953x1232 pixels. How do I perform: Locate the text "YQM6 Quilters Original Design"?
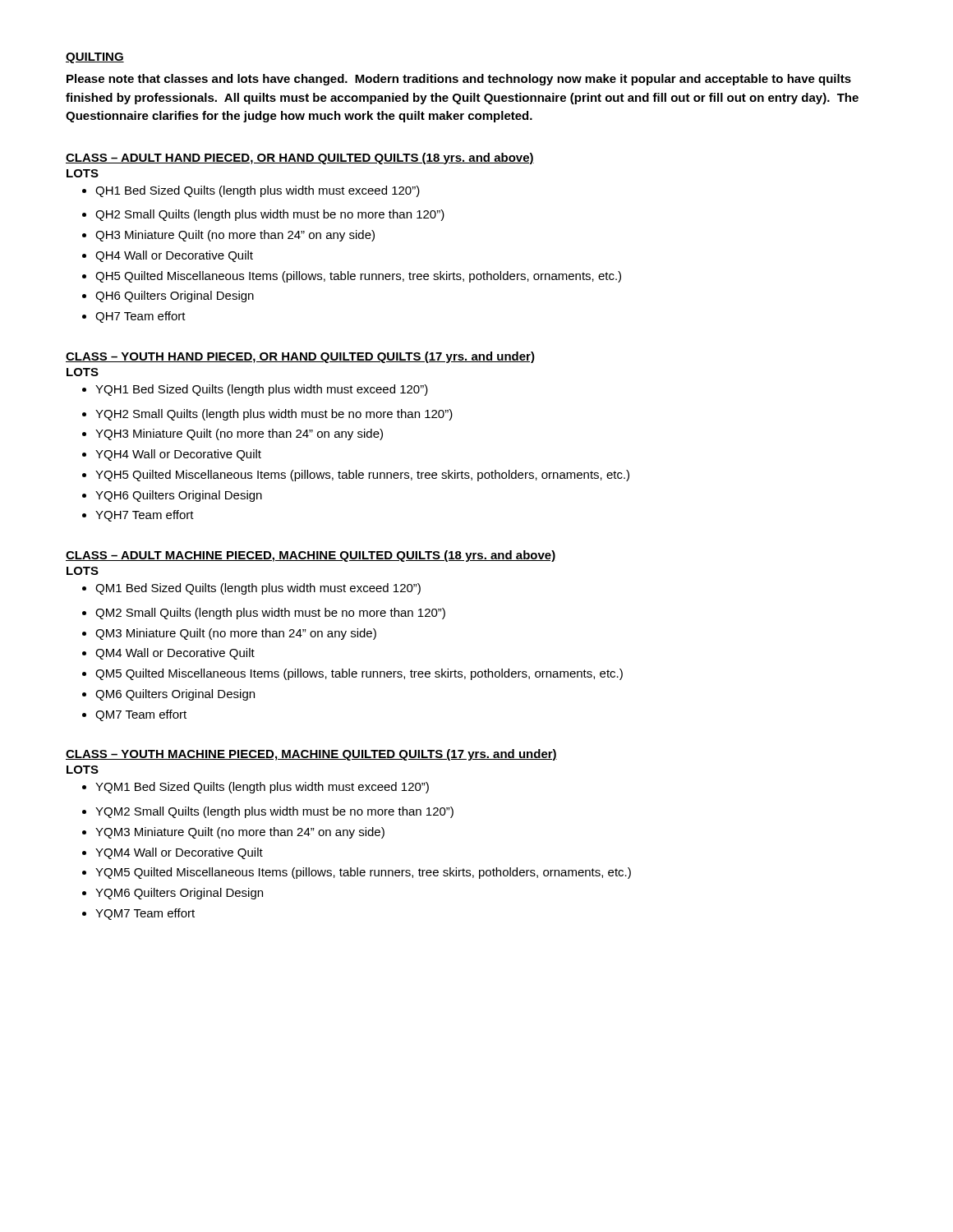[173, 894]
